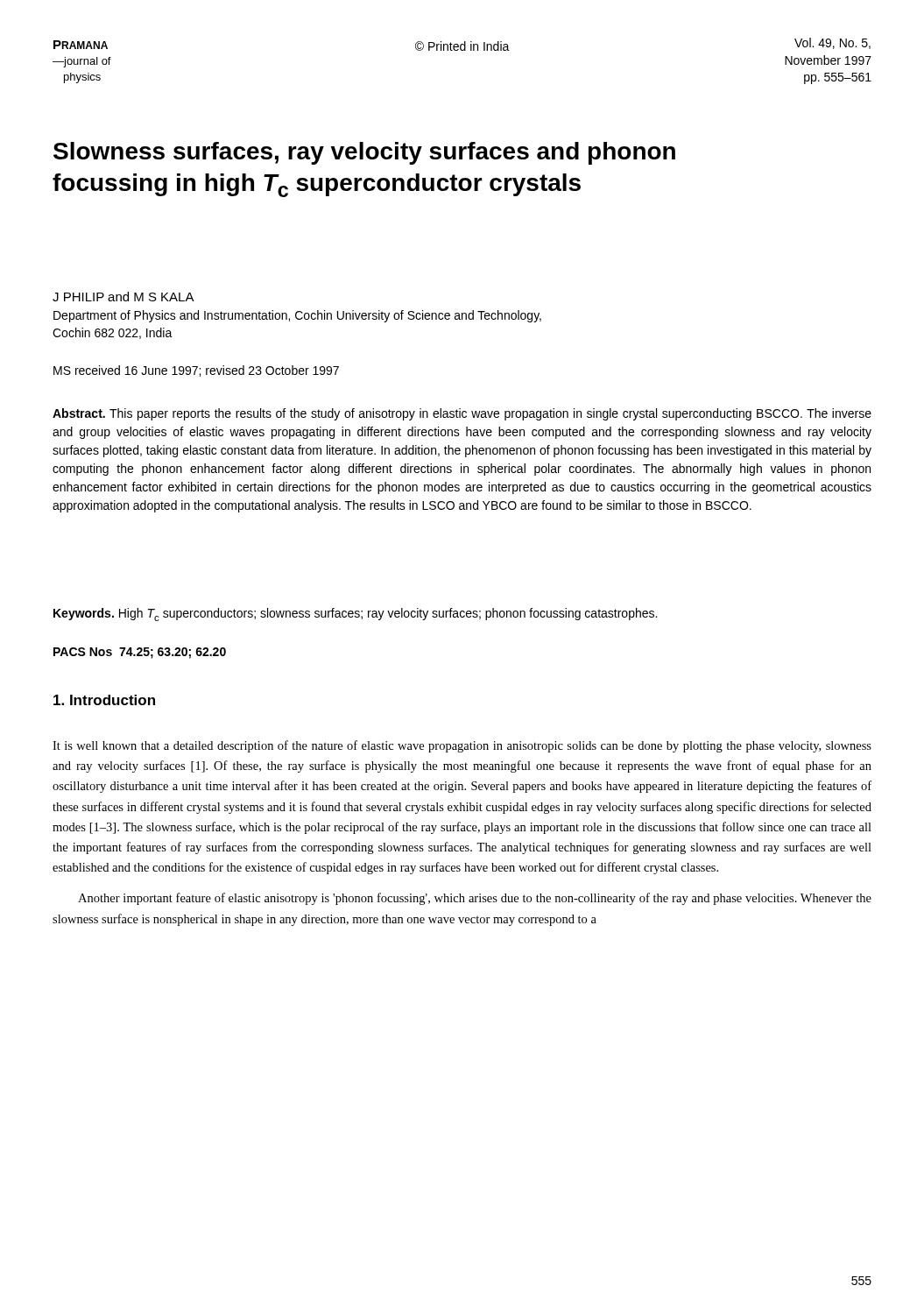Find the text block starting "PACS Nos 74.25; 63.20; 62.20"
This screenshot has height=1314, width=924.
point(140,653)
